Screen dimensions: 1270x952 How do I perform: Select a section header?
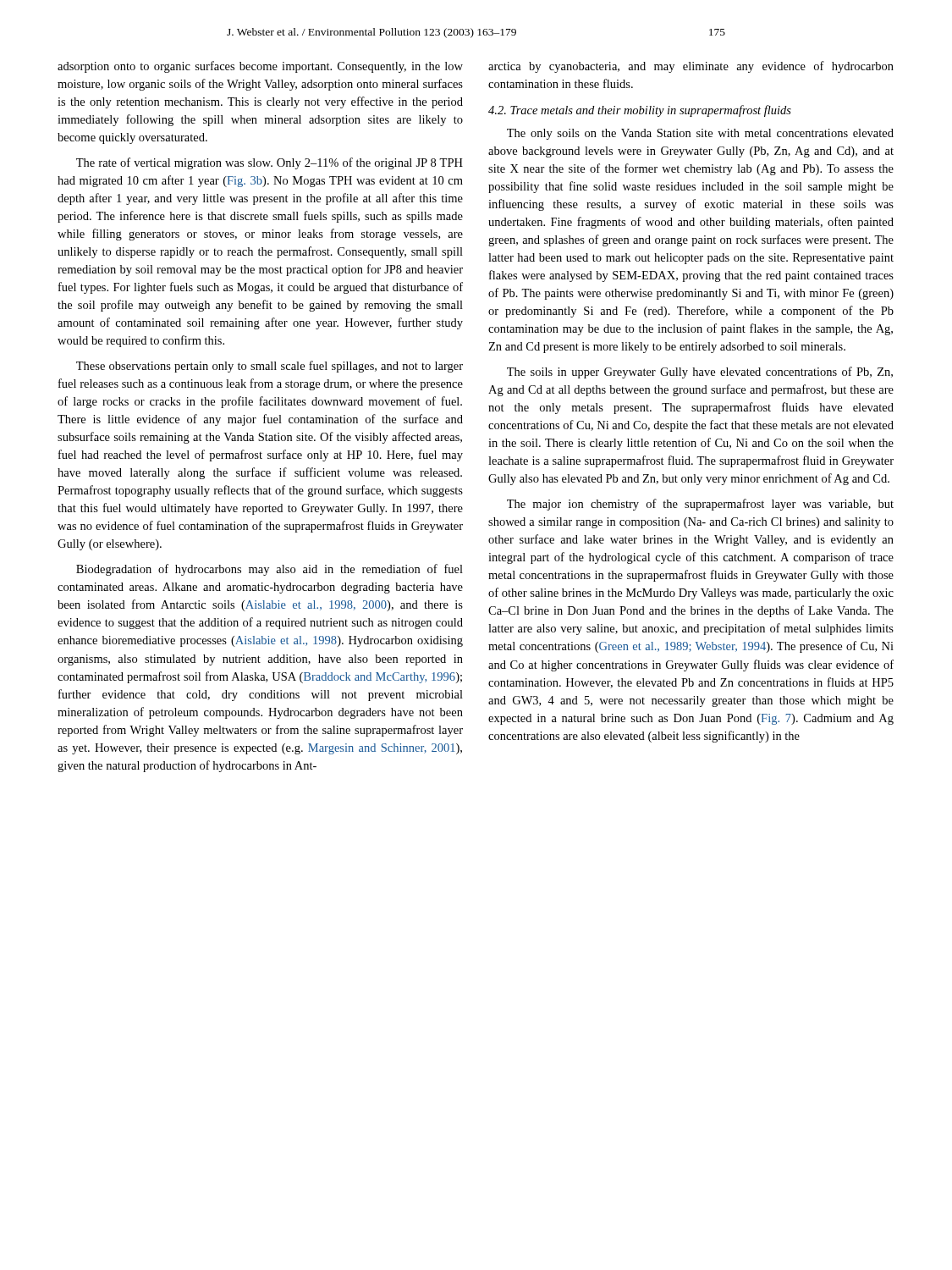pos(691,110)
